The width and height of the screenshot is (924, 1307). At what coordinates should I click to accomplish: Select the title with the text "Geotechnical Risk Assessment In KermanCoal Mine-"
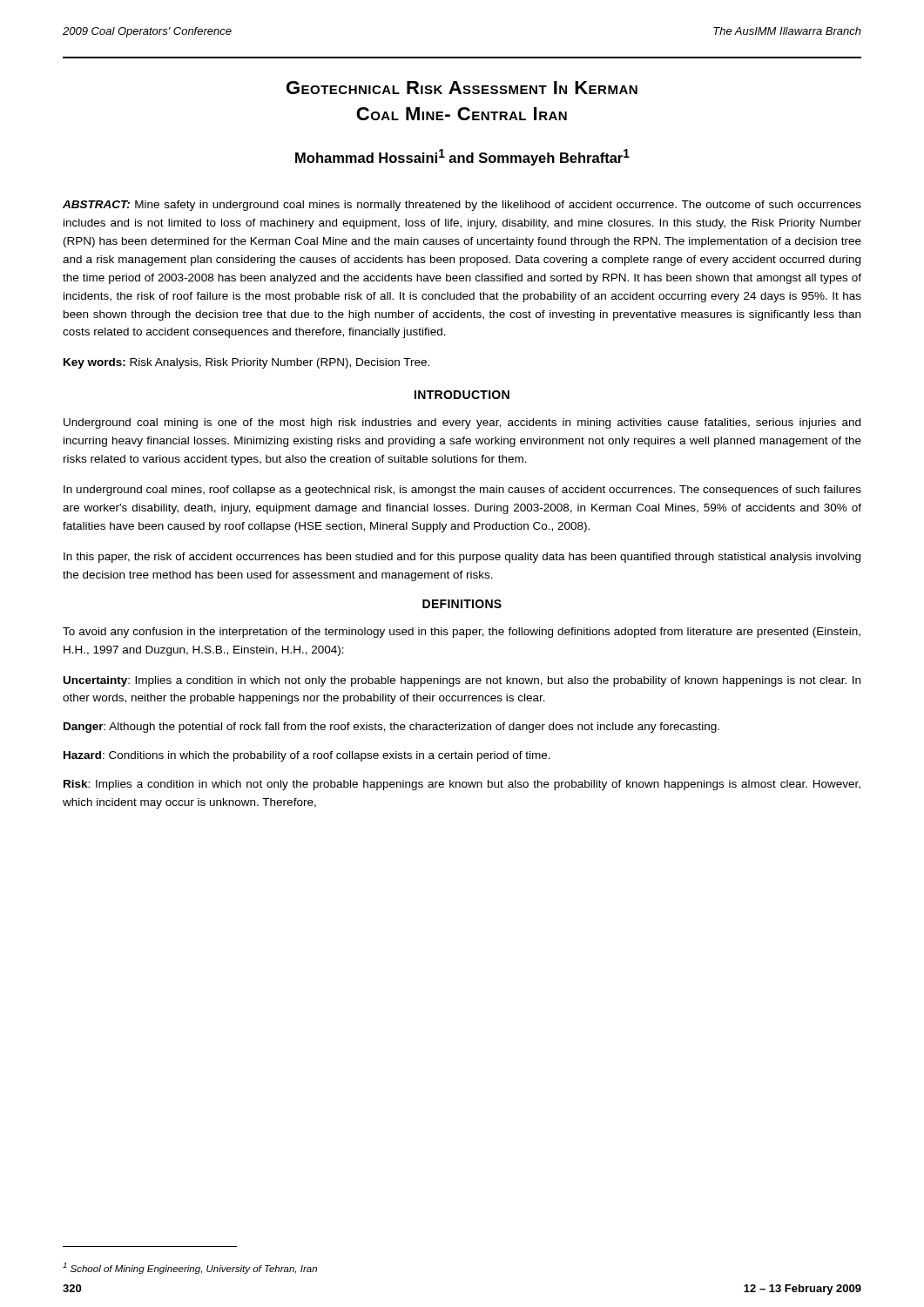[462, 96]
